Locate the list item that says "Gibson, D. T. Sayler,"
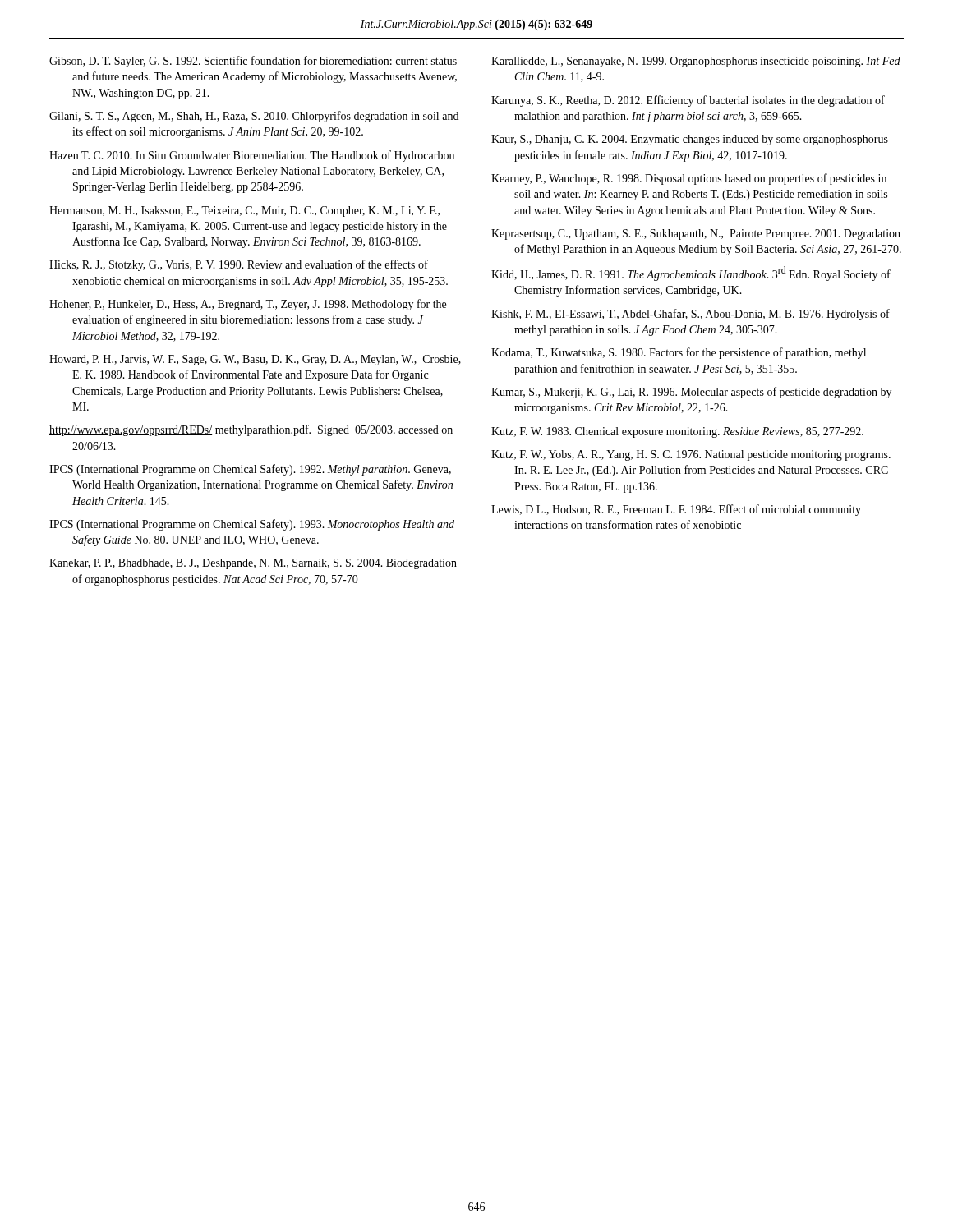 pos(253,77)
